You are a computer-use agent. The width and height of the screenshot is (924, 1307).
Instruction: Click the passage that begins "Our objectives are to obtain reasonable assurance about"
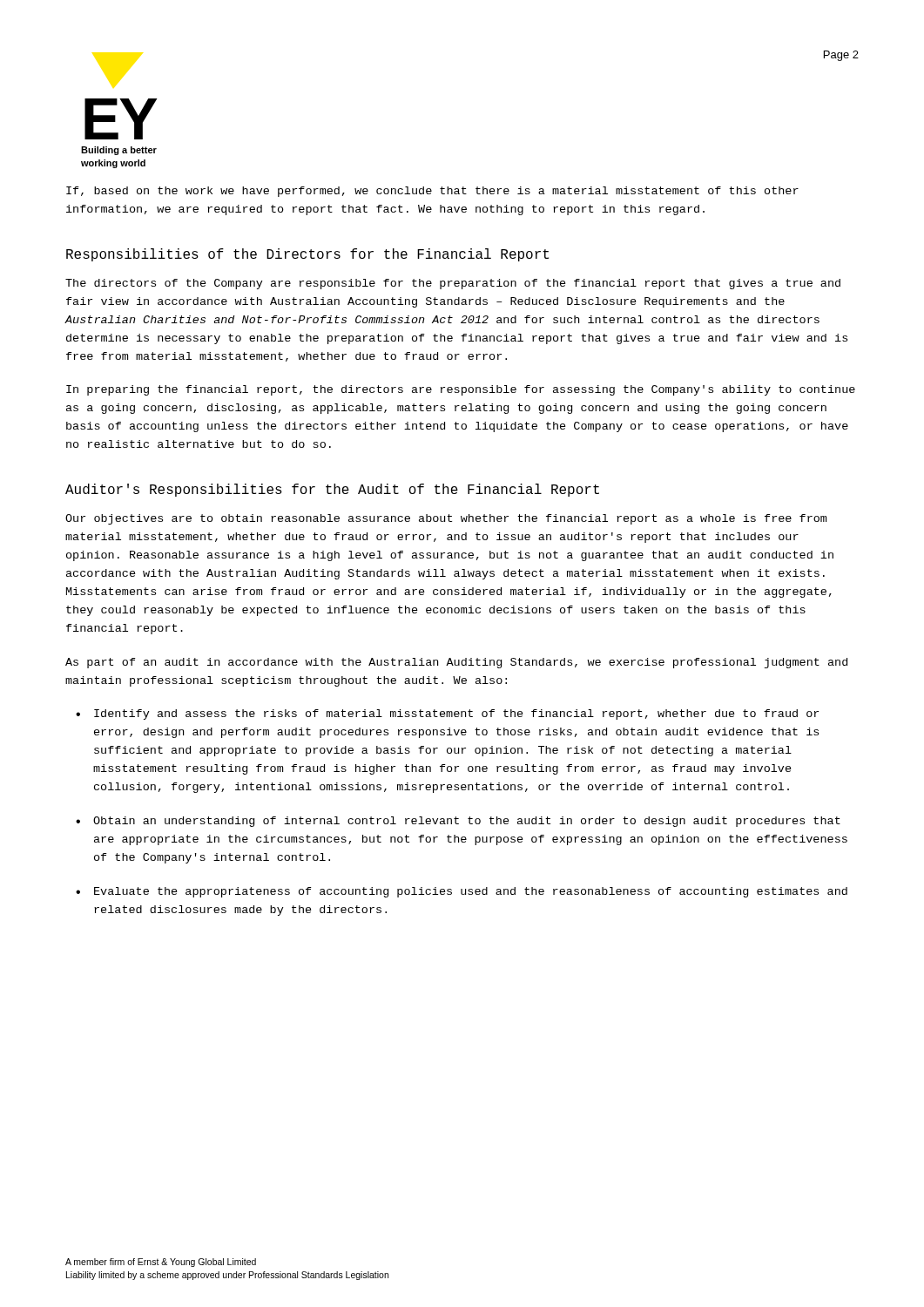[x=462, y=575]
